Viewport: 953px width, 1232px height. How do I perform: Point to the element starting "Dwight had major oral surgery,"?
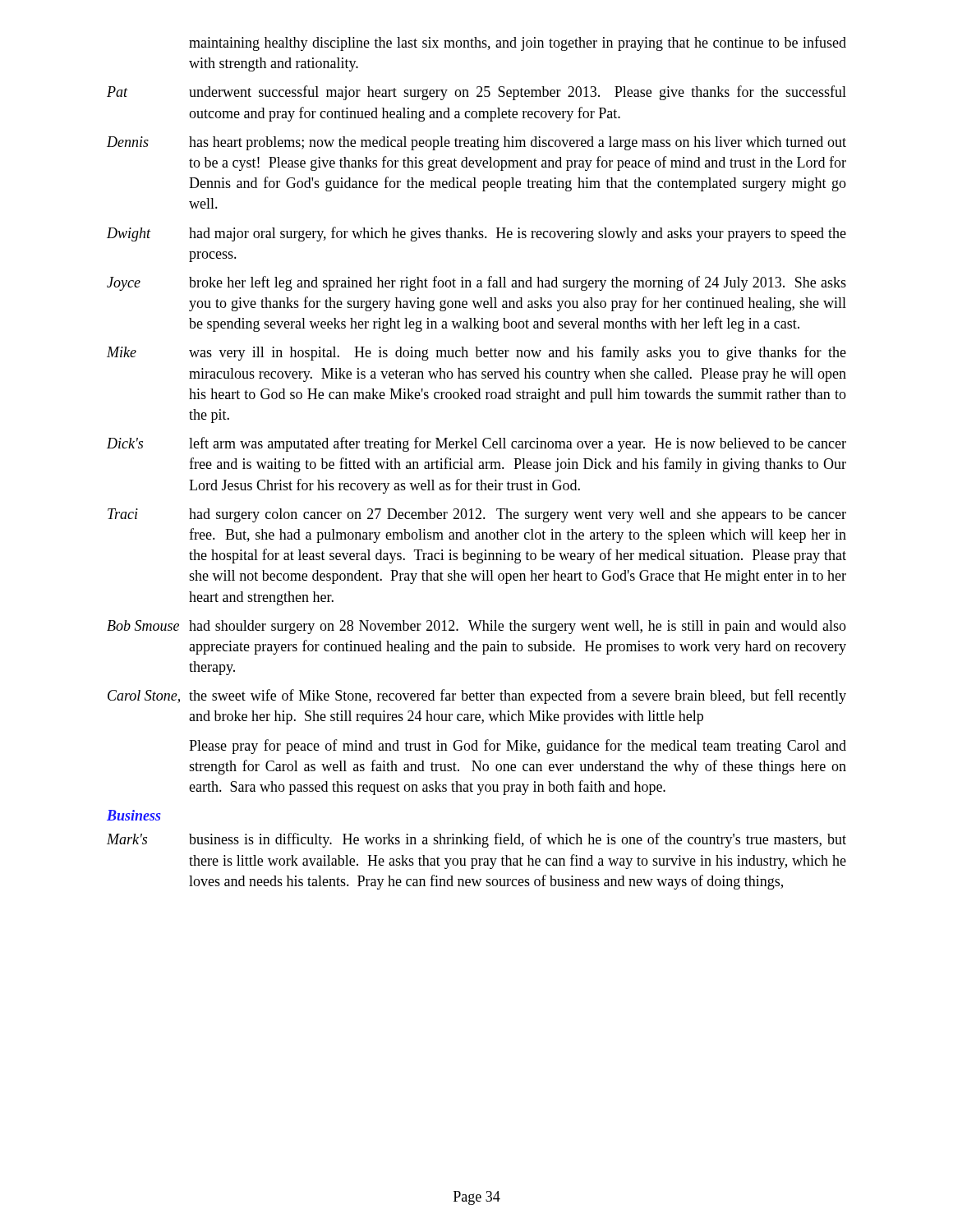(476, 244)
